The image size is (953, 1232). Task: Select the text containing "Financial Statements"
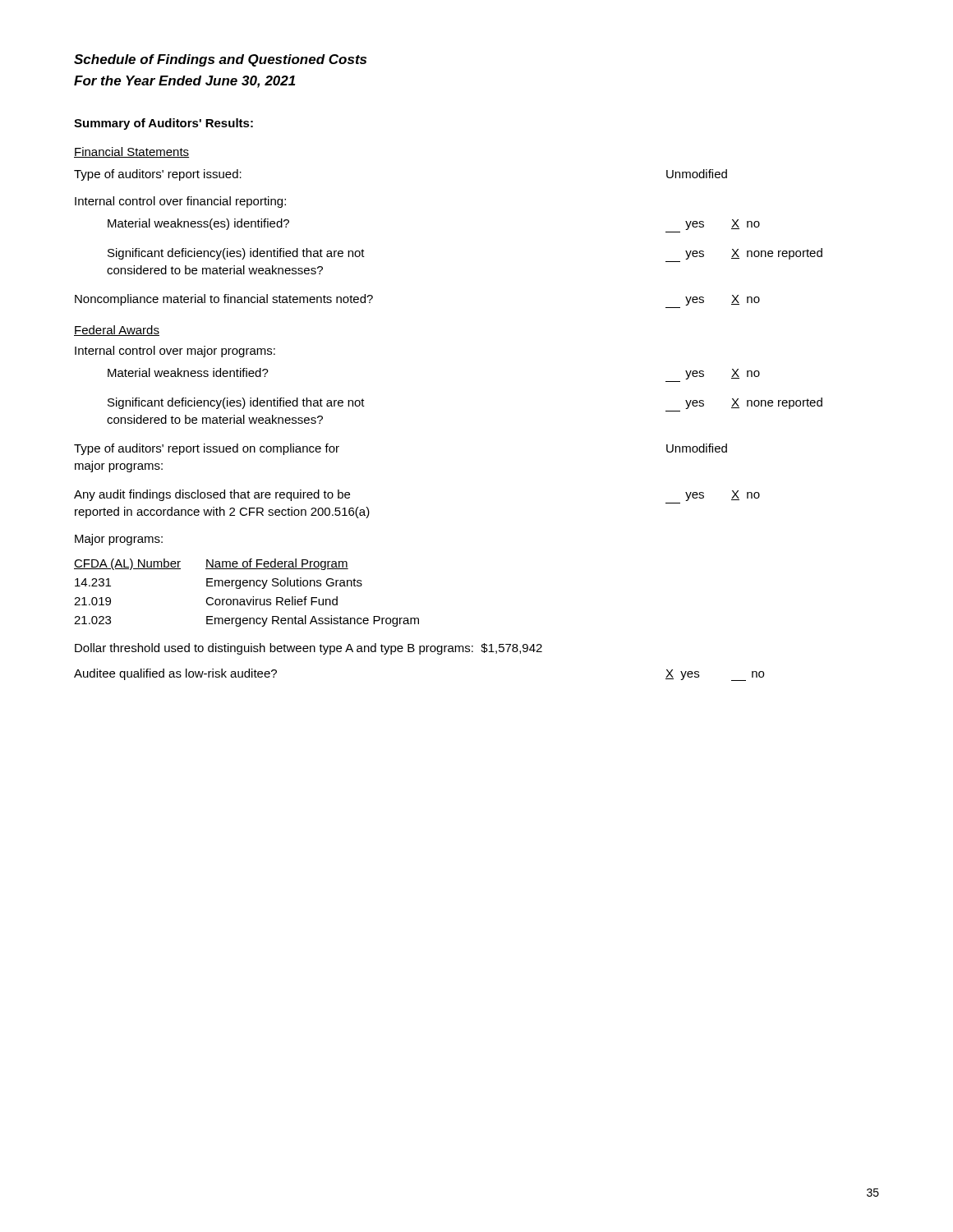point(131,152)
